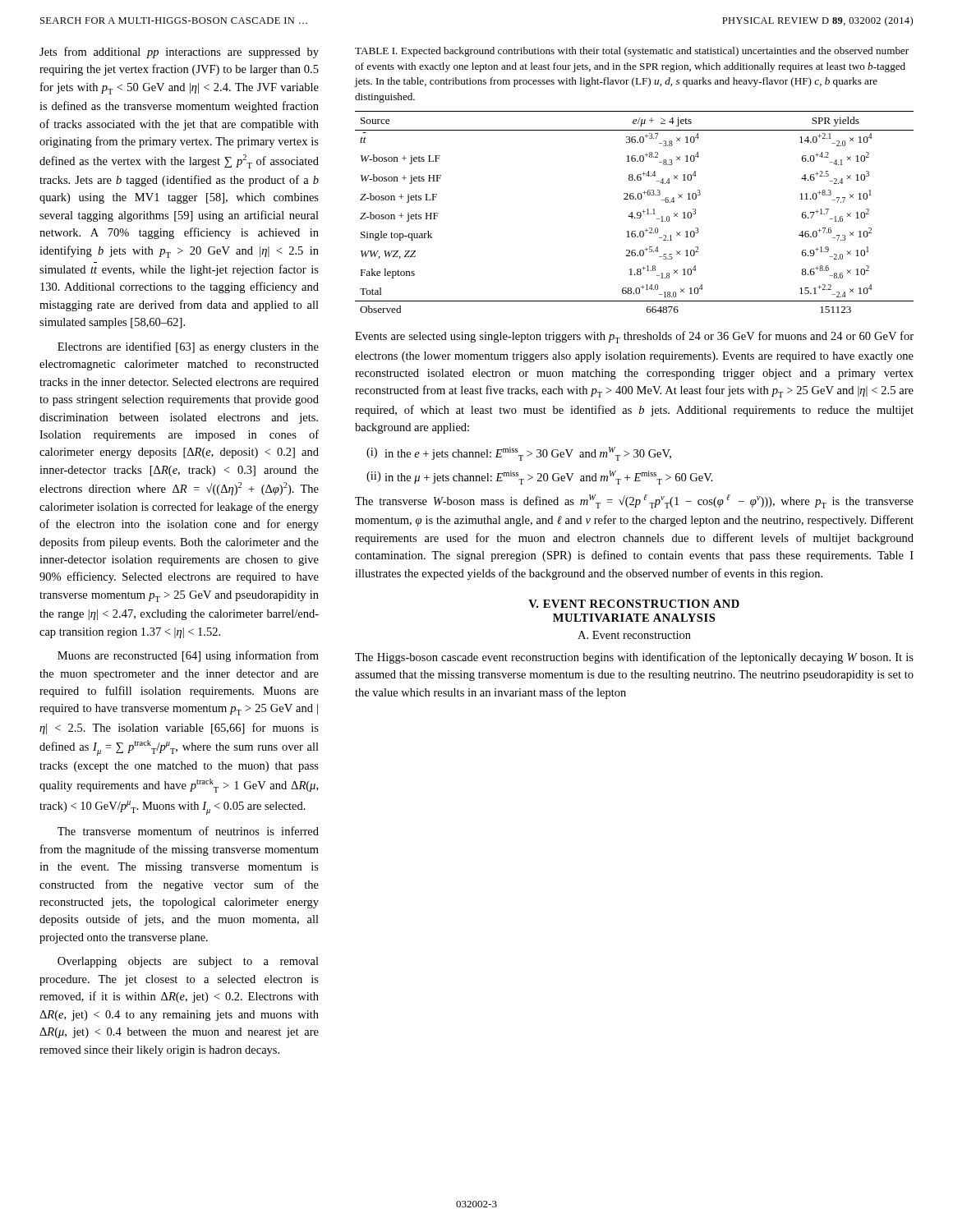Point to the region starting "V. EVENT RECONSTRUCTION ANDMULTIVARIATE"

pyautogui.click(x=634, y=611)
